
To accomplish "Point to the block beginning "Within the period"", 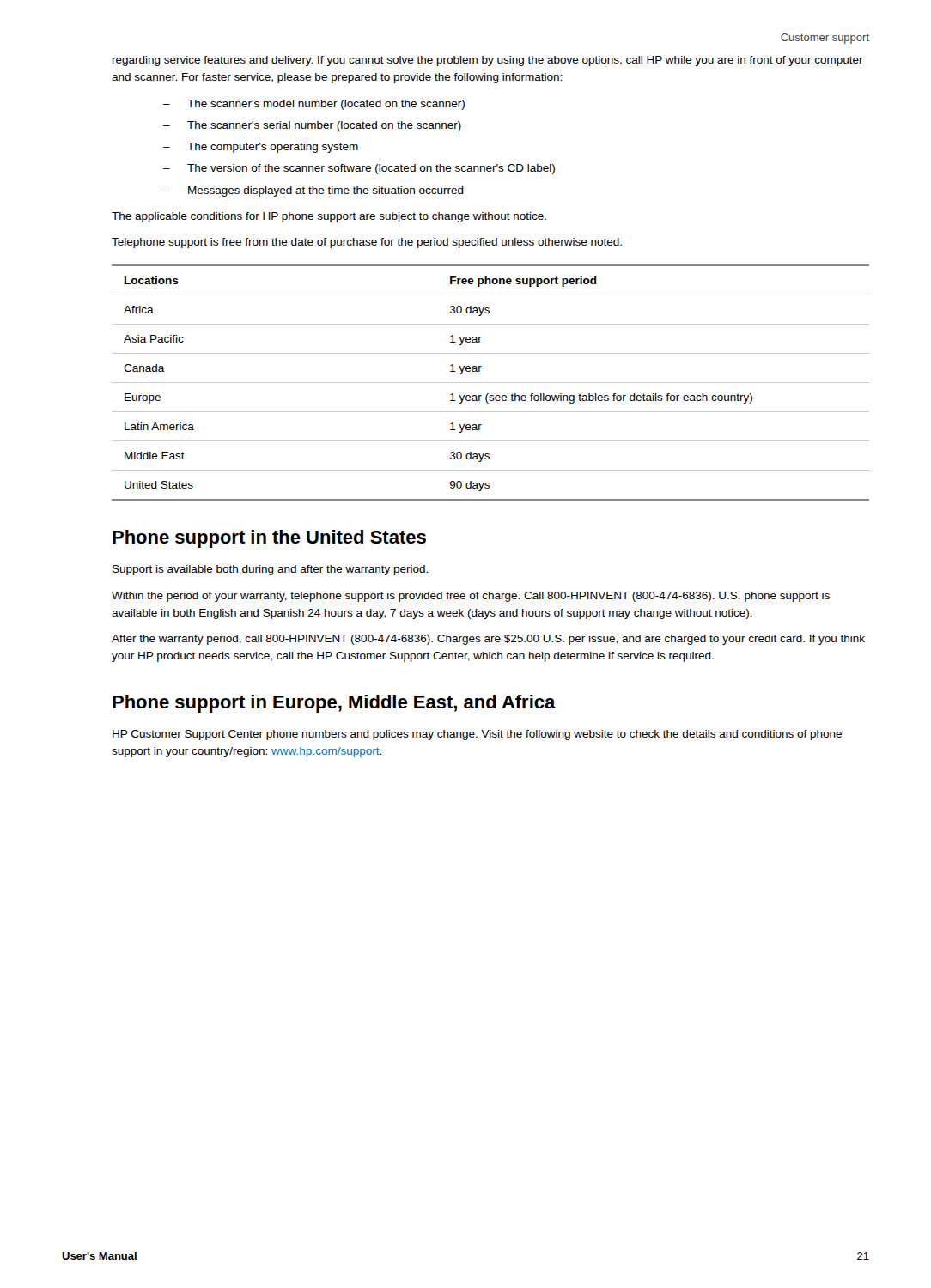I will pos(471,604).
